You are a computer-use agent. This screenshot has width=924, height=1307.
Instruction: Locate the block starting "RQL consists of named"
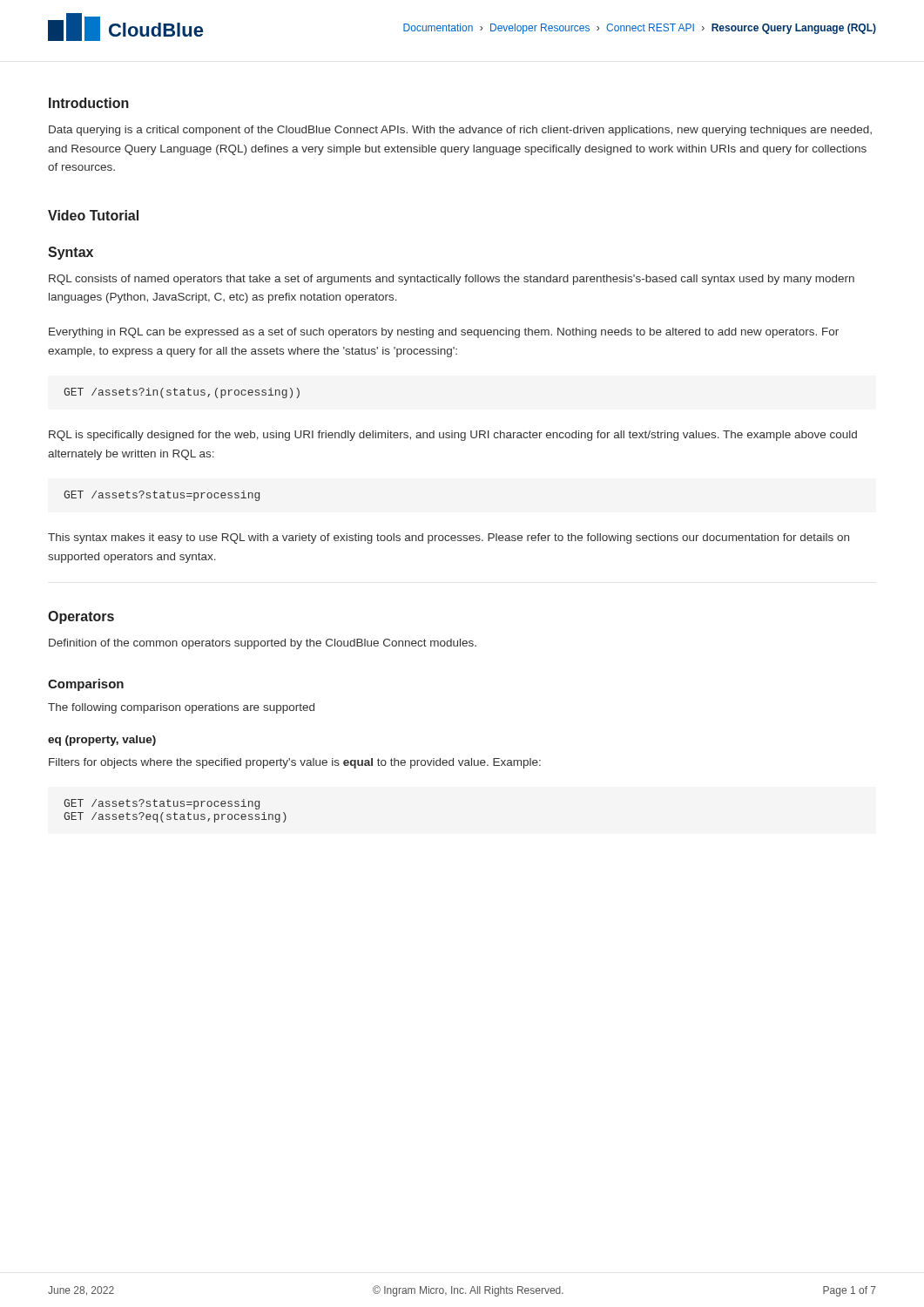coord(451,288)
